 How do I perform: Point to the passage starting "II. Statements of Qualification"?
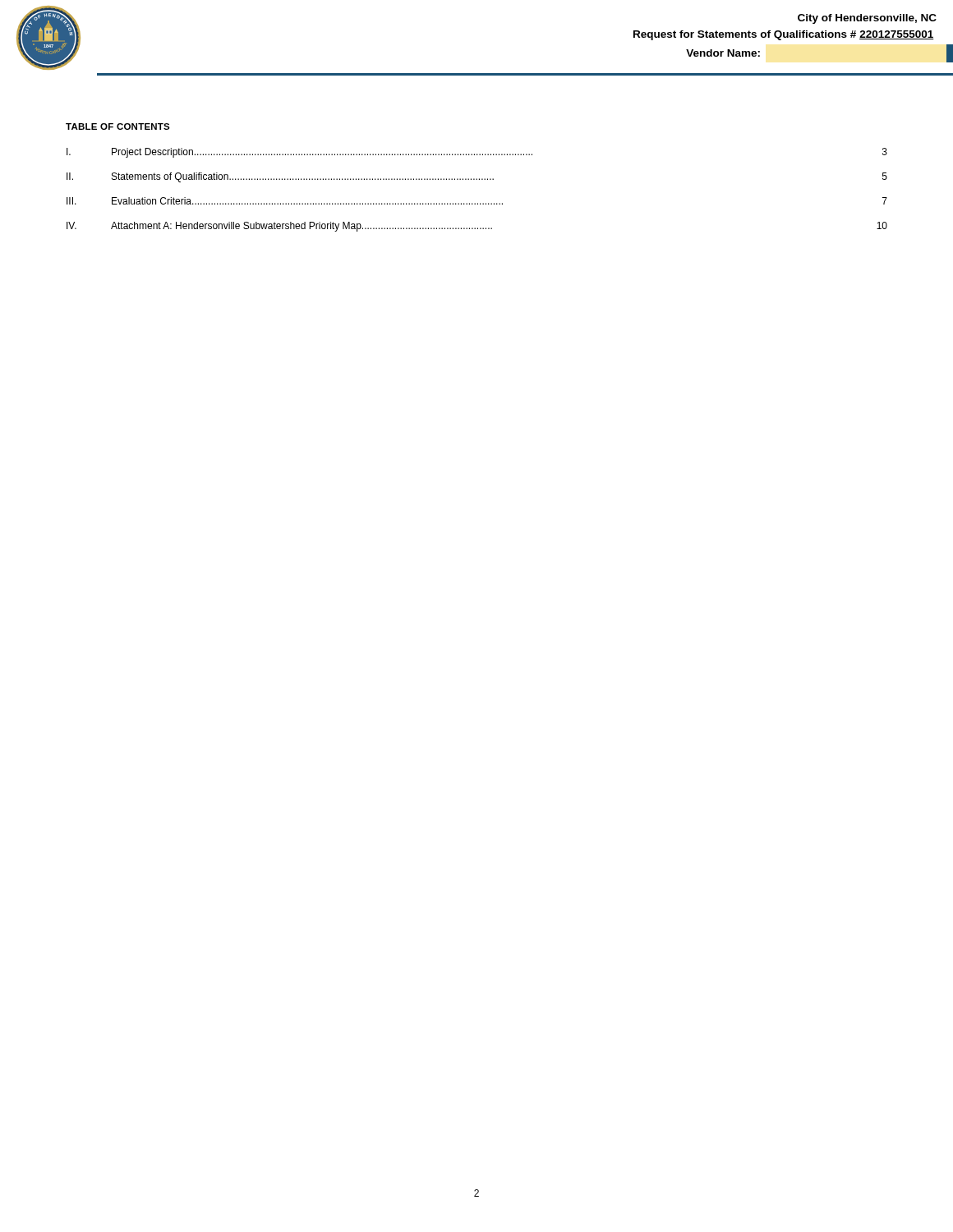pyautogui.click(x=476, y=177)
